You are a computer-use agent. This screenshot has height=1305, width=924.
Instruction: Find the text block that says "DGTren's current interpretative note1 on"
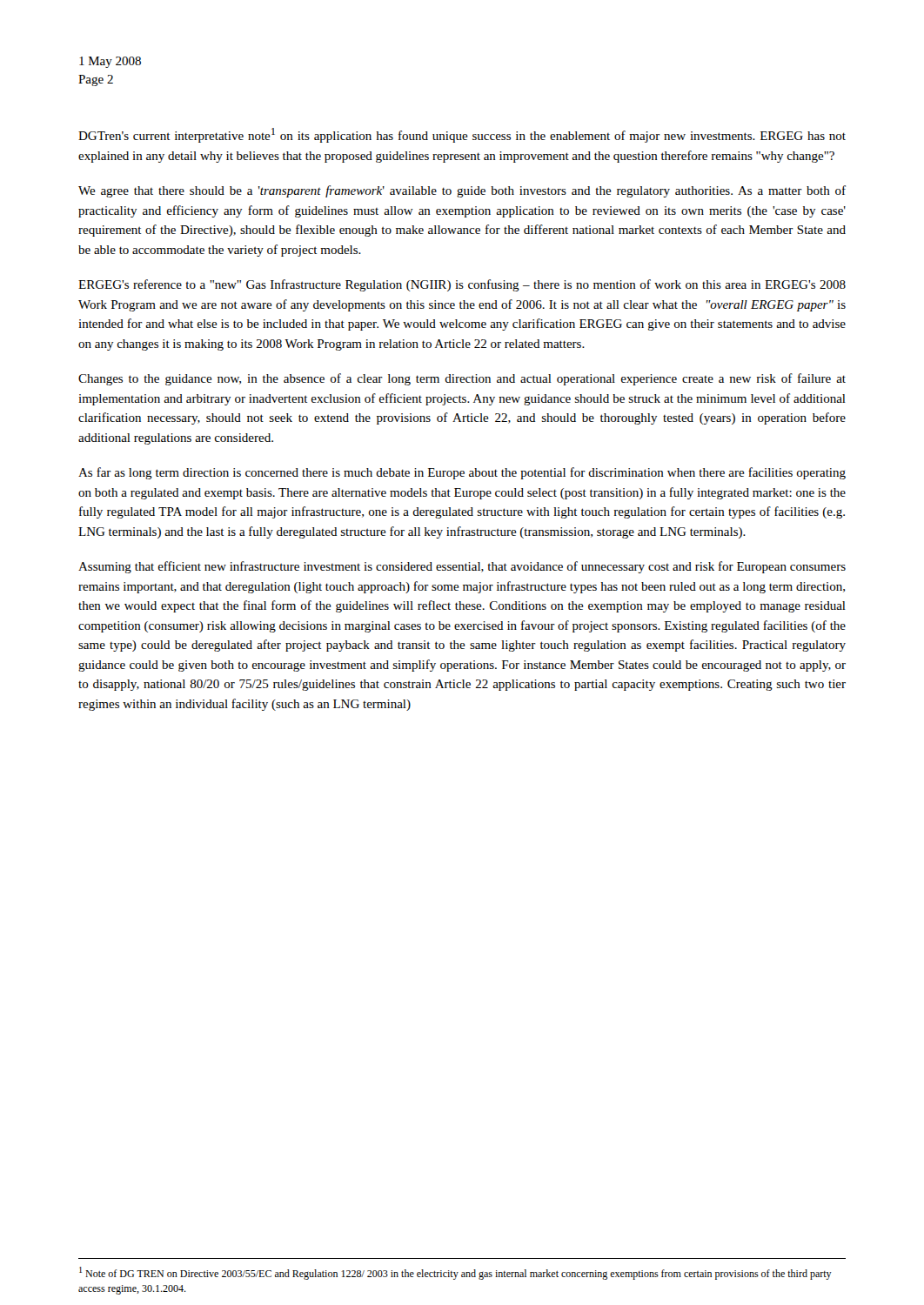(462, 144)
